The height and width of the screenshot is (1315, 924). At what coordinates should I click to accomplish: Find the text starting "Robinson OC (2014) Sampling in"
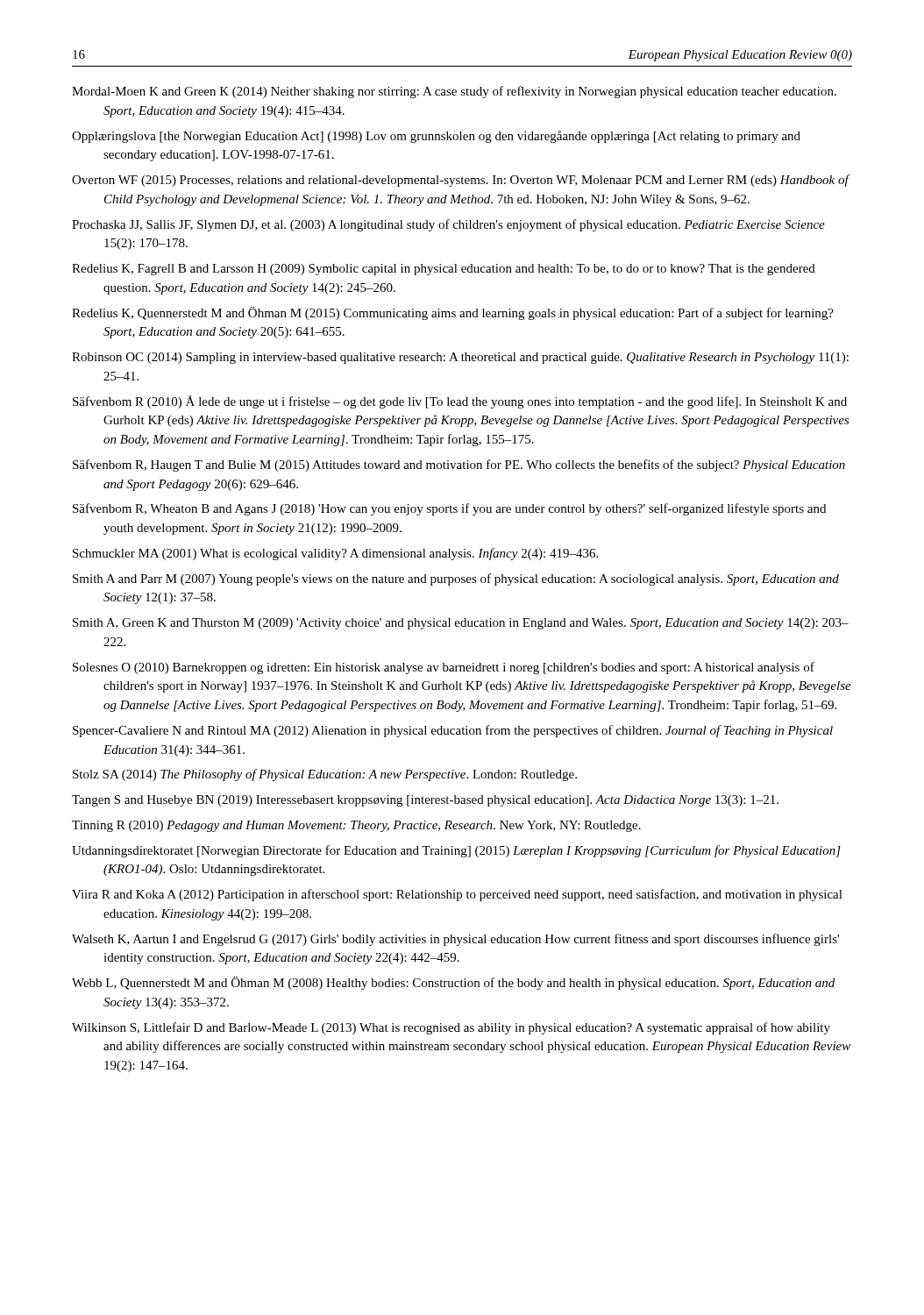461,366
